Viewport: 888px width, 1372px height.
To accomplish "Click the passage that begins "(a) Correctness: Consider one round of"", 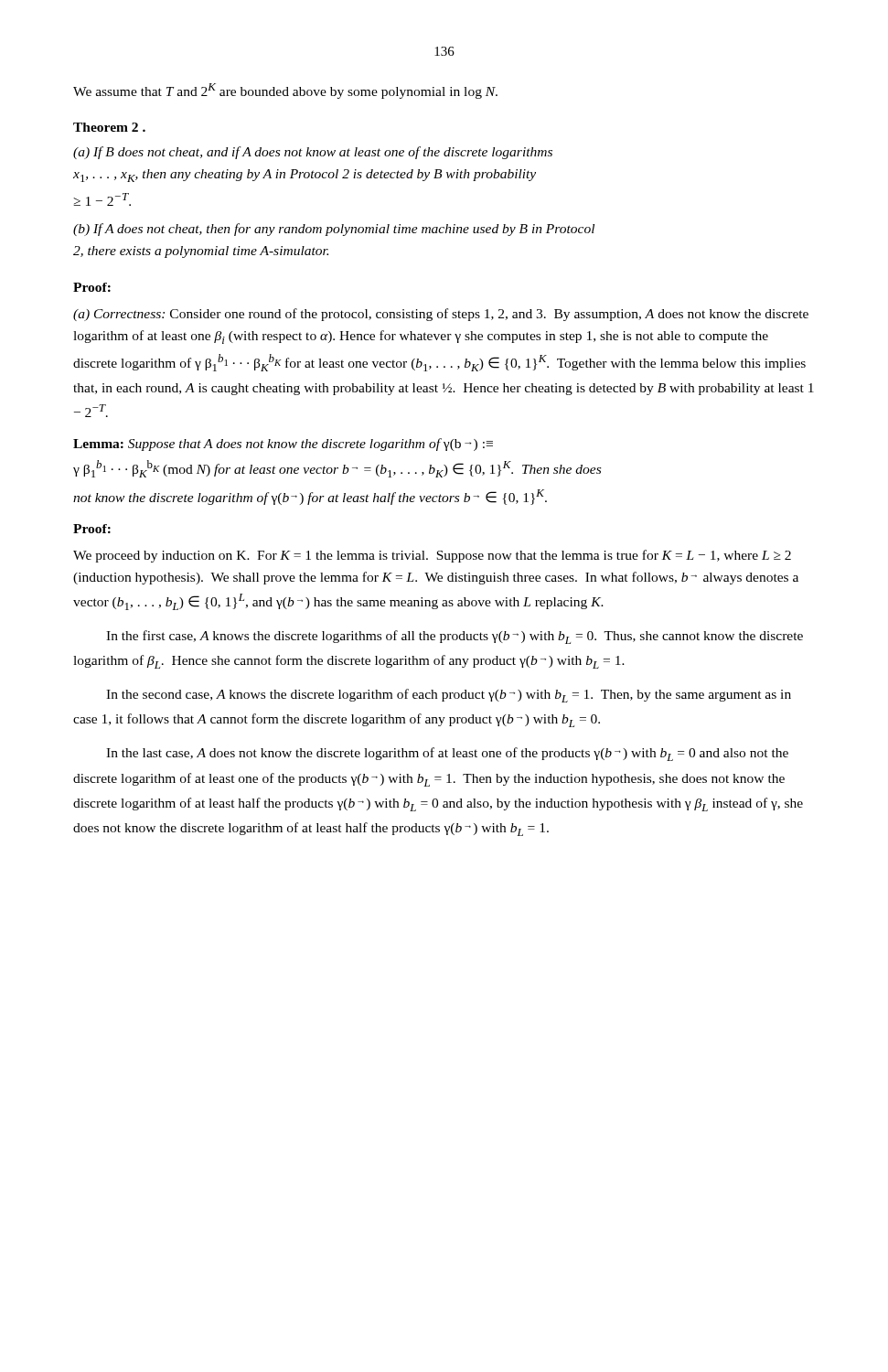I will tap(444, 362).
